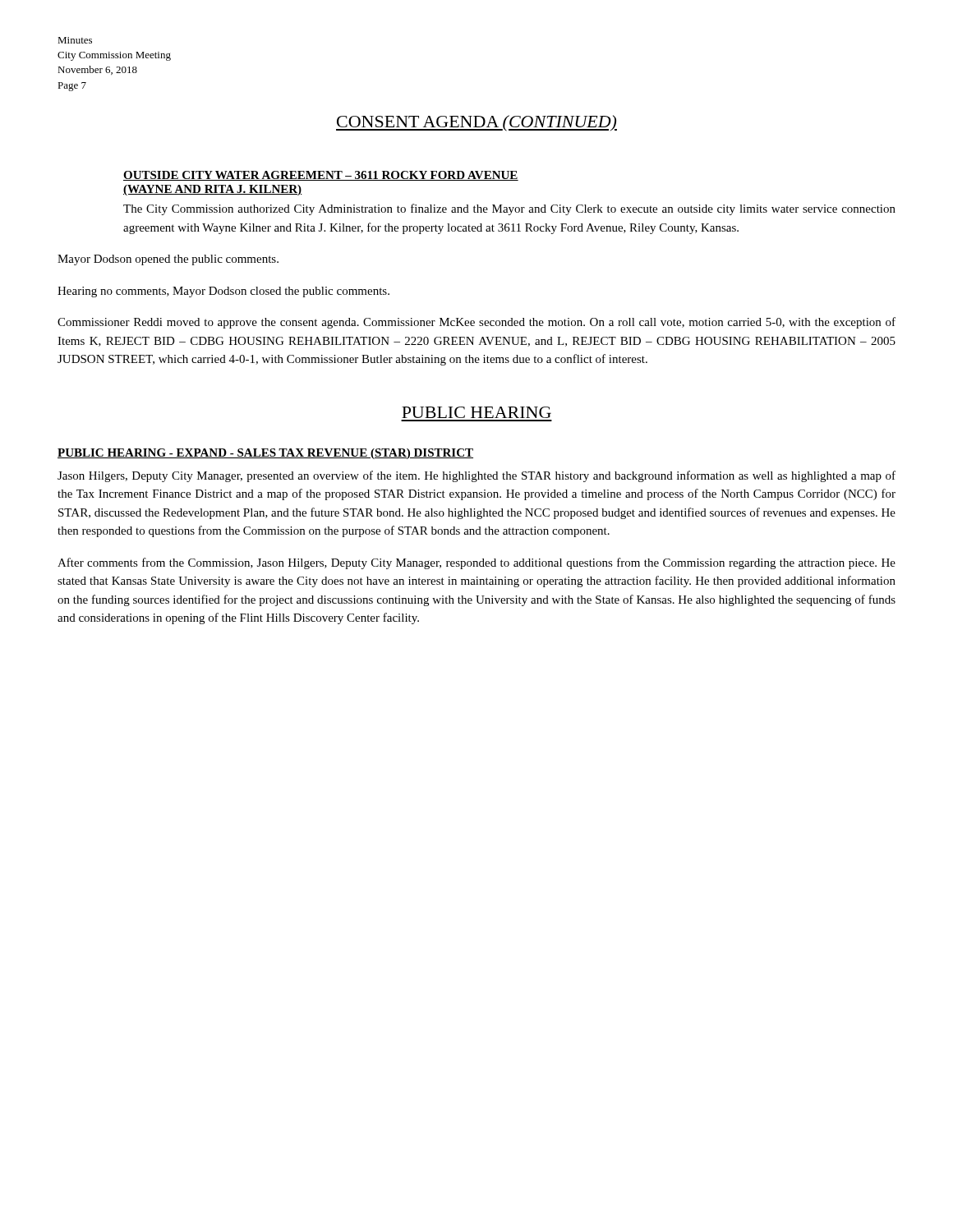This screenshot has height=1232, width=953.
Task: Find "PUBLIC HEARING" on this page
Action: click(x=476, y=411)
